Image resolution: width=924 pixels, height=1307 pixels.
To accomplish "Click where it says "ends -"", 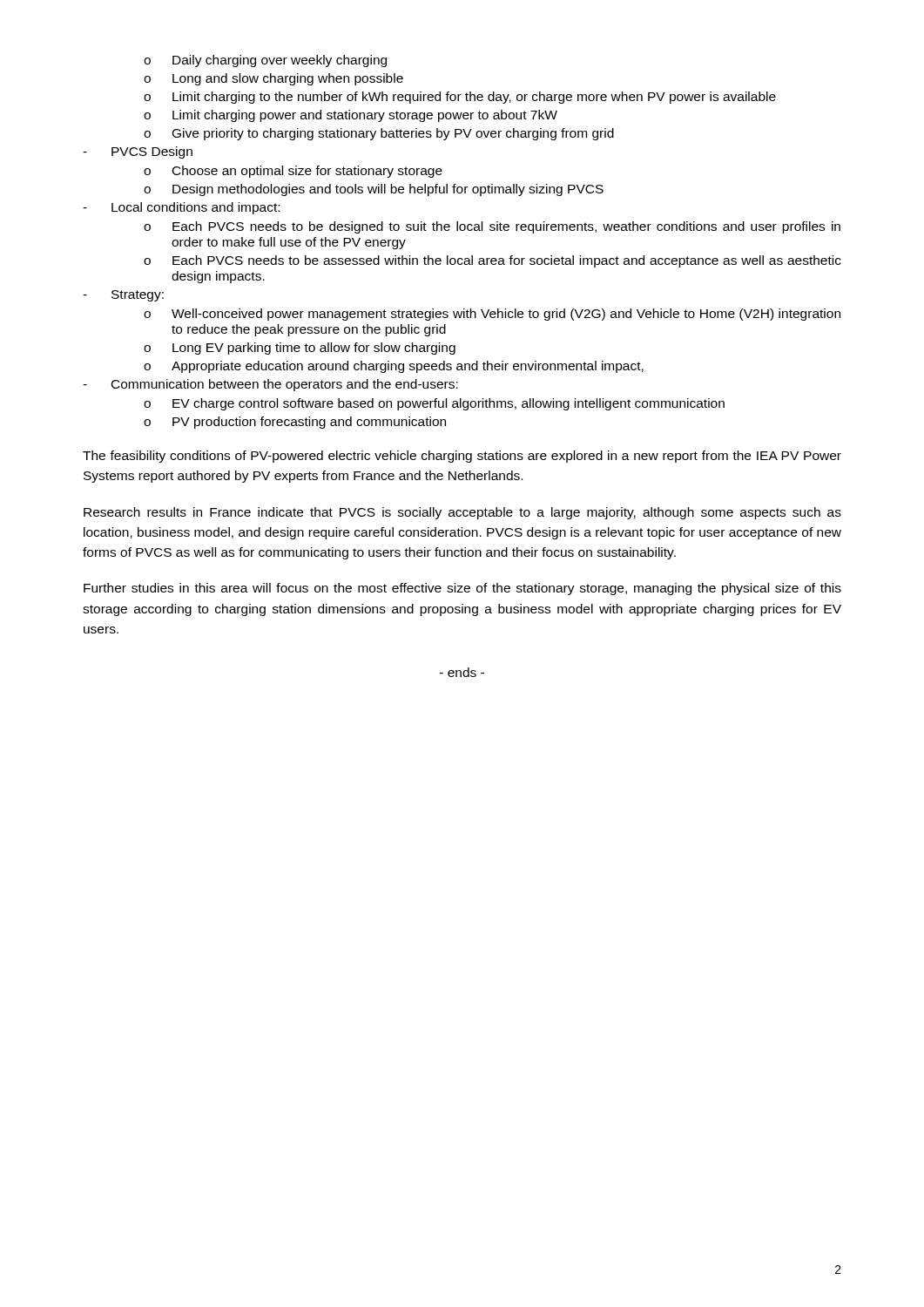I will [462, 672].
